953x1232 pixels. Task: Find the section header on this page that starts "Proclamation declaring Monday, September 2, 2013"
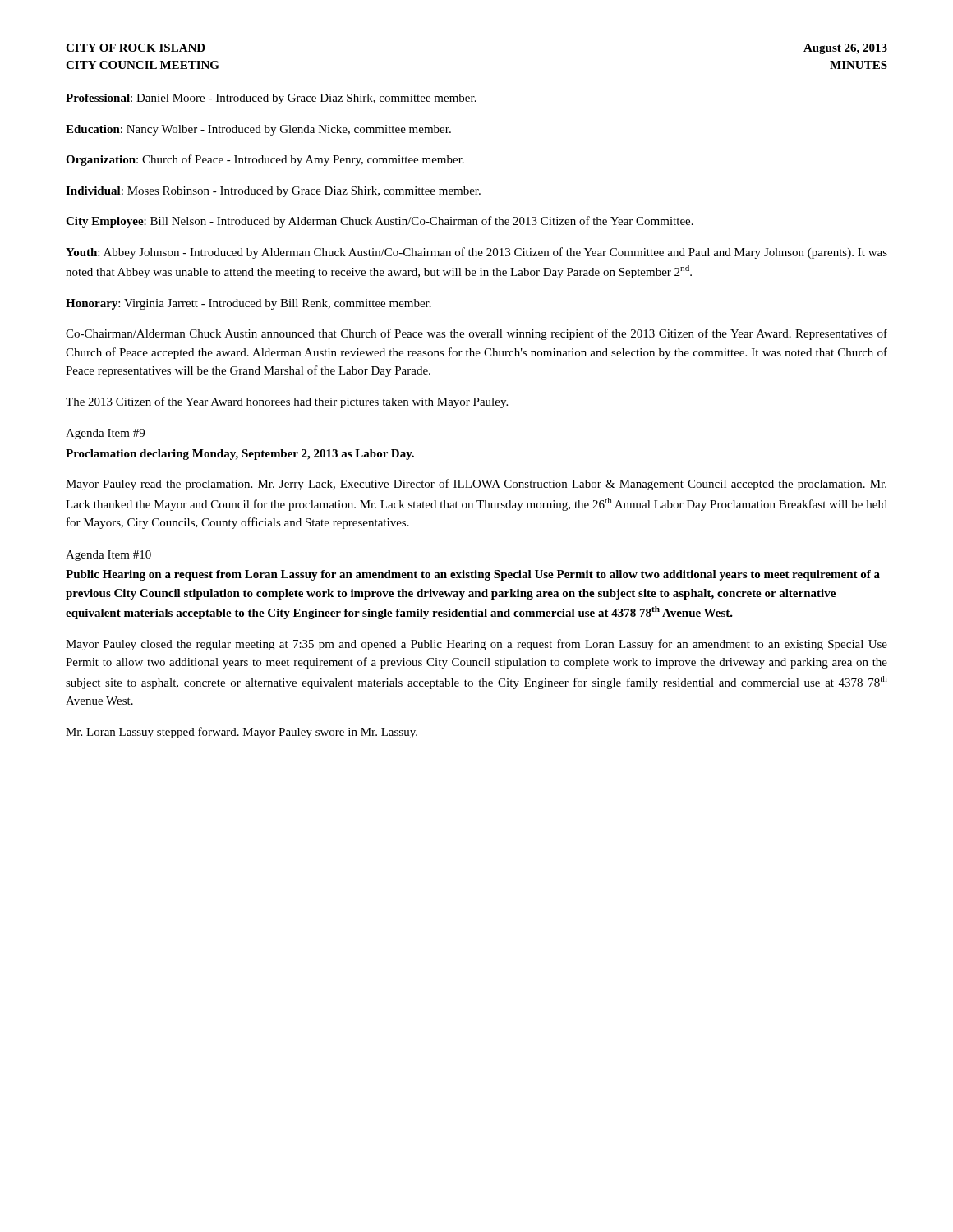[240, 453]
